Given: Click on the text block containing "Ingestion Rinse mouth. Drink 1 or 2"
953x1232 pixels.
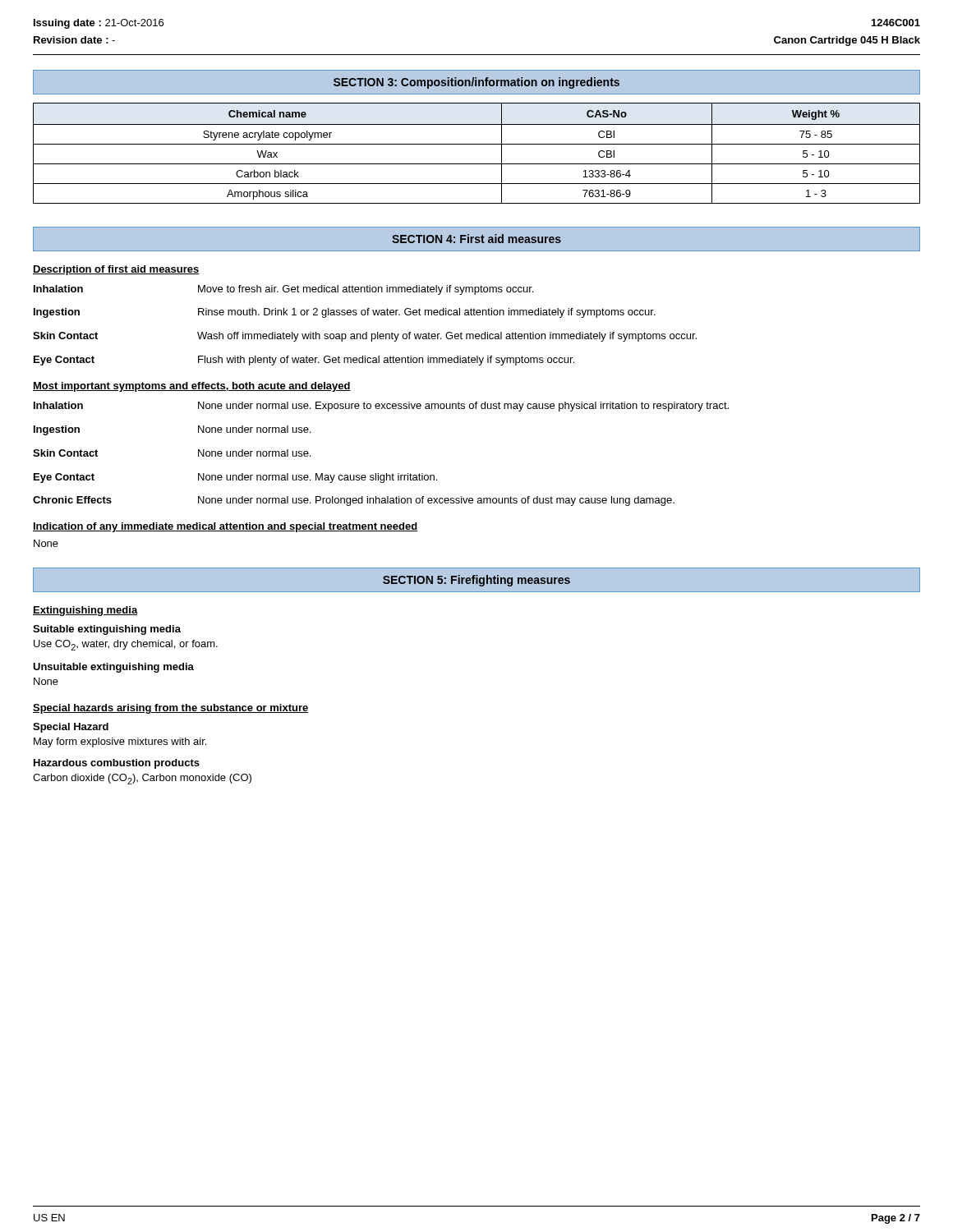Looking at the screenshot, I should click(x=476, y=313).
